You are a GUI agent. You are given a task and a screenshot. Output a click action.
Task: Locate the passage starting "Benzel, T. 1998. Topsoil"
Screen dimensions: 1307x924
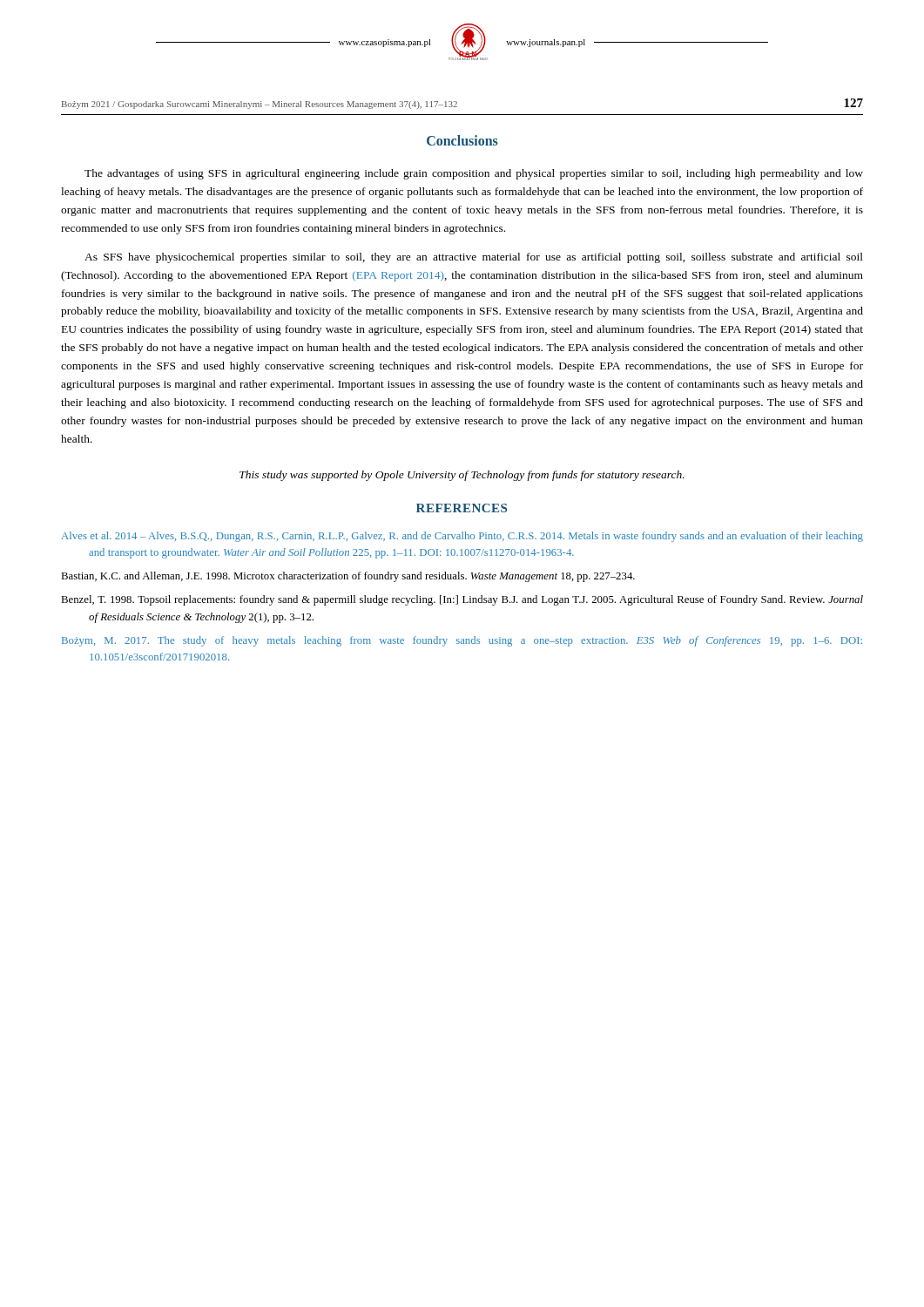tap(462, 608)
